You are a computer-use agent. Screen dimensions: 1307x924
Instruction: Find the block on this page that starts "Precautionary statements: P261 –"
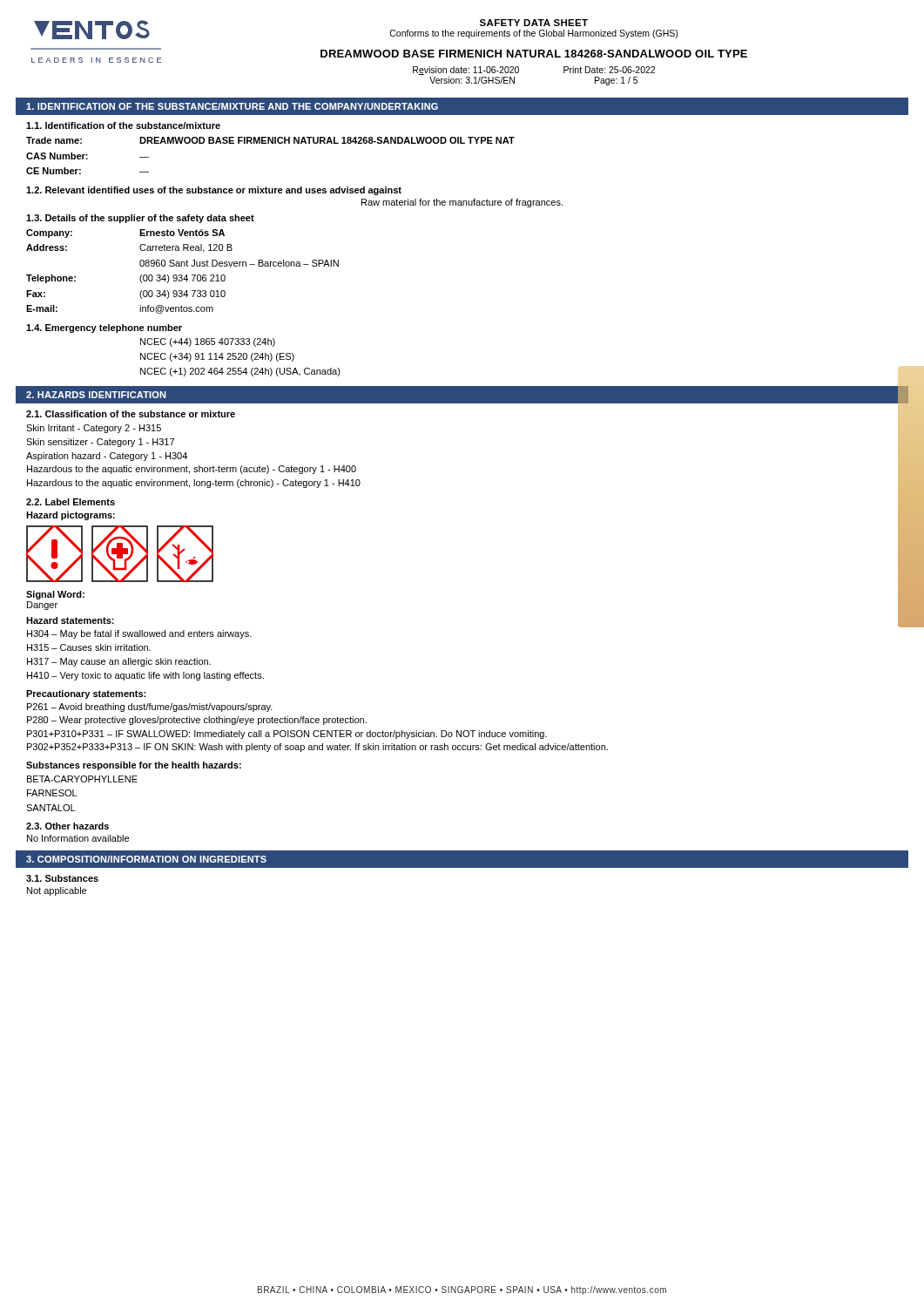tap(462, 721)
